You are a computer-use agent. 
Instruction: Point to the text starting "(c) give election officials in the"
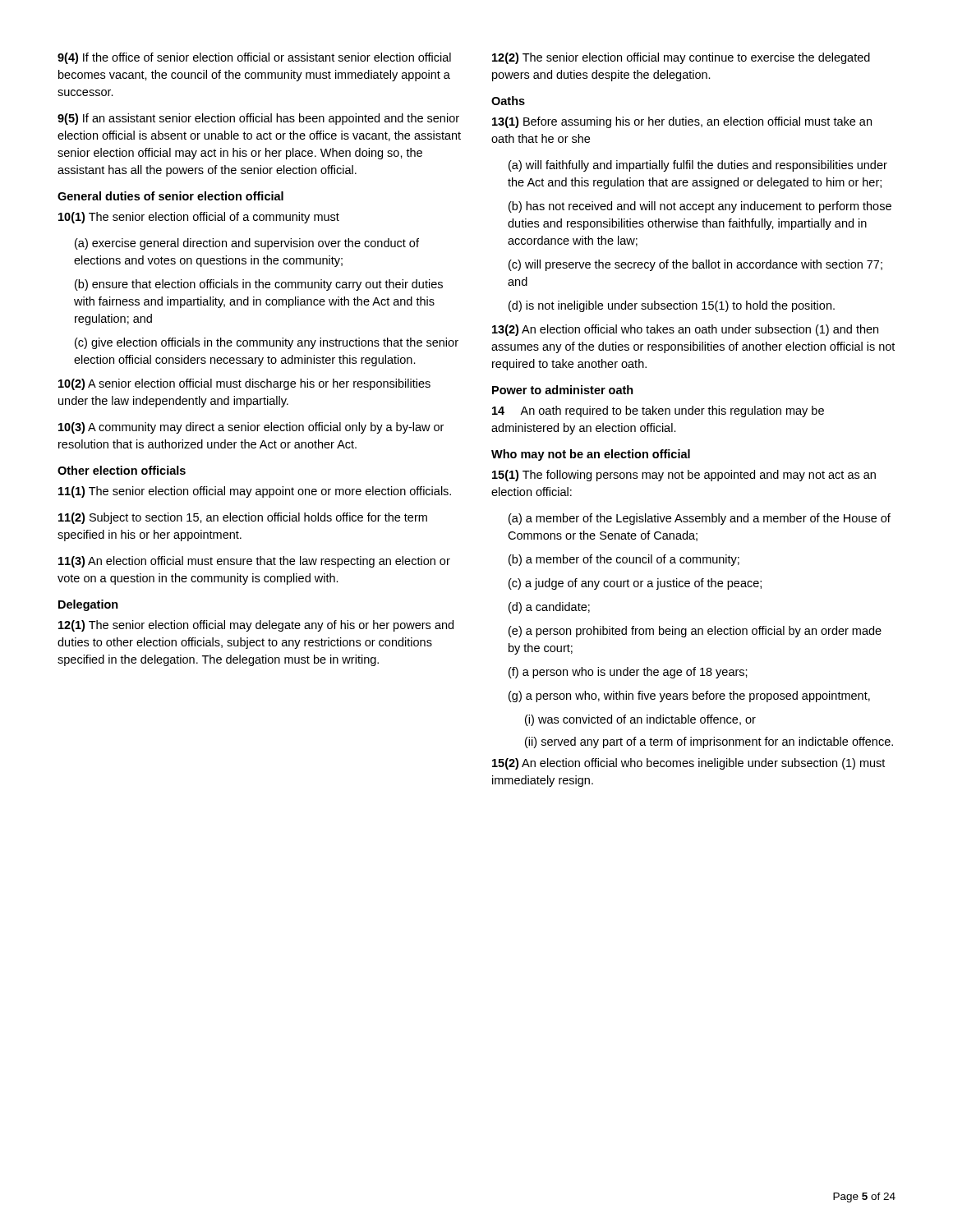pyautogui.click(x=268, y=352)
